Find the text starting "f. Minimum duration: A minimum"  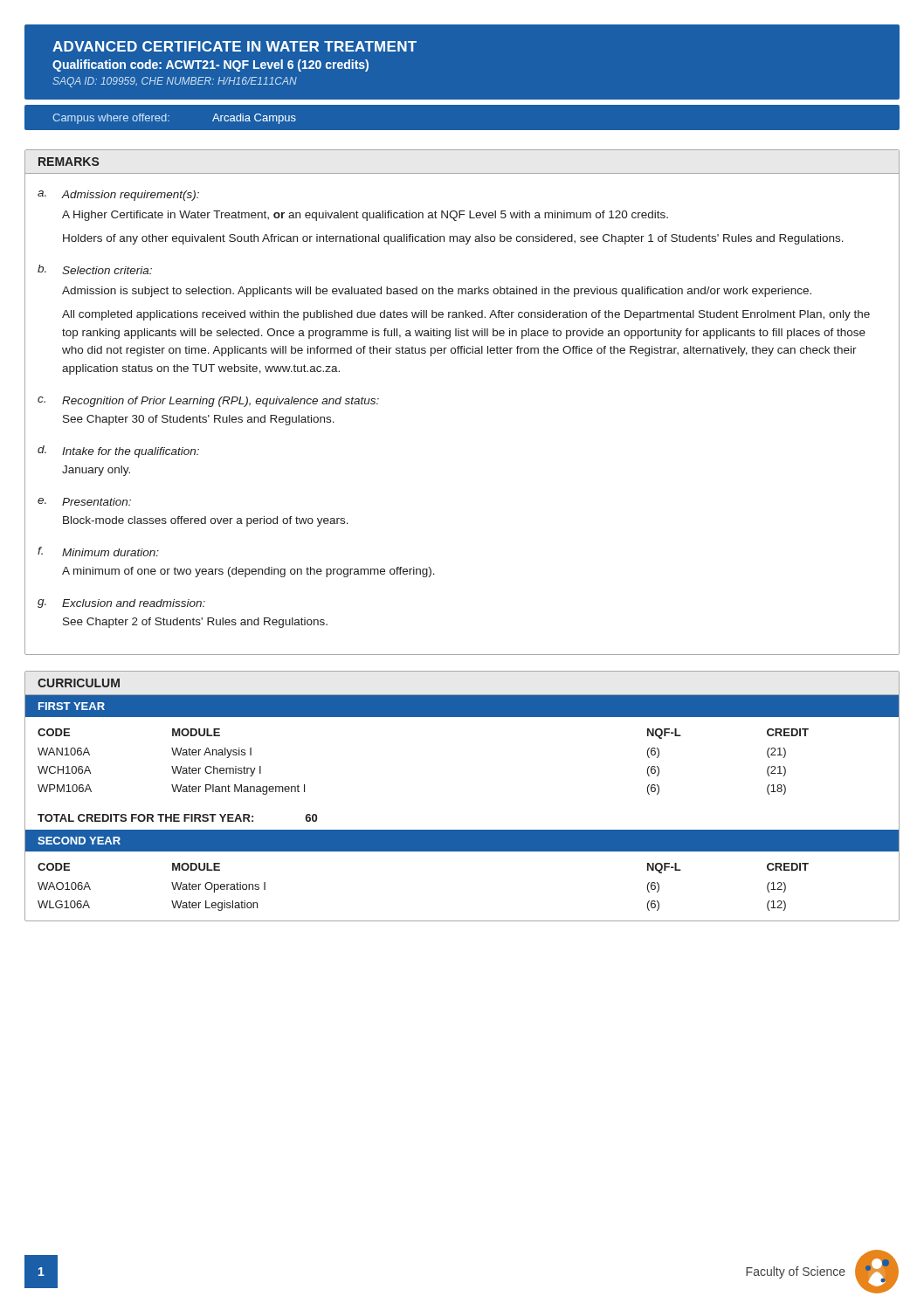pyautogui.click(x=98, y=552)
